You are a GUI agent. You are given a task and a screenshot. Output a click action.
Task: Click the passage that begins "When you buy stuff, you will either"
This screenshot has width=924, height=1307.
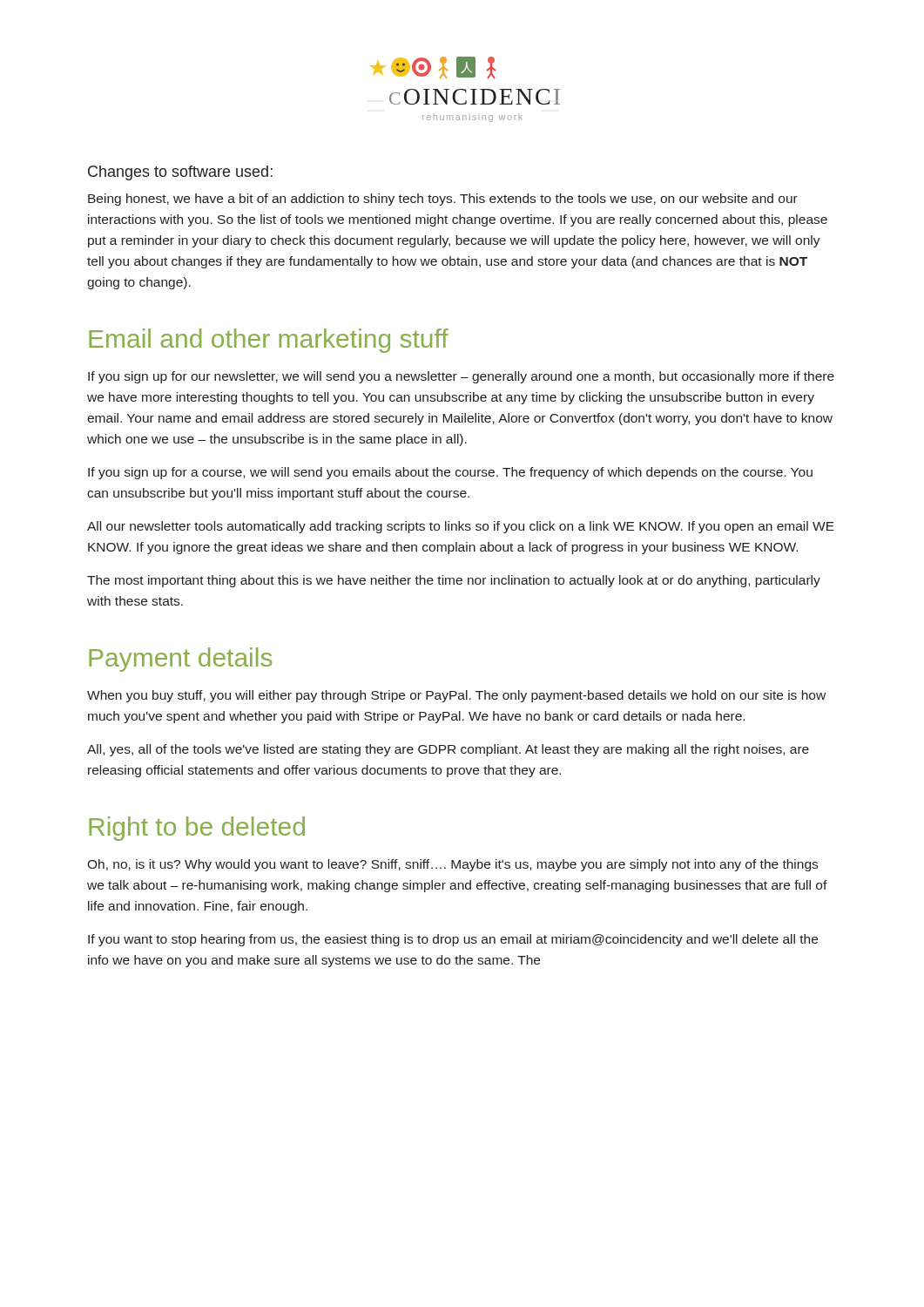(x=456, y=706)
